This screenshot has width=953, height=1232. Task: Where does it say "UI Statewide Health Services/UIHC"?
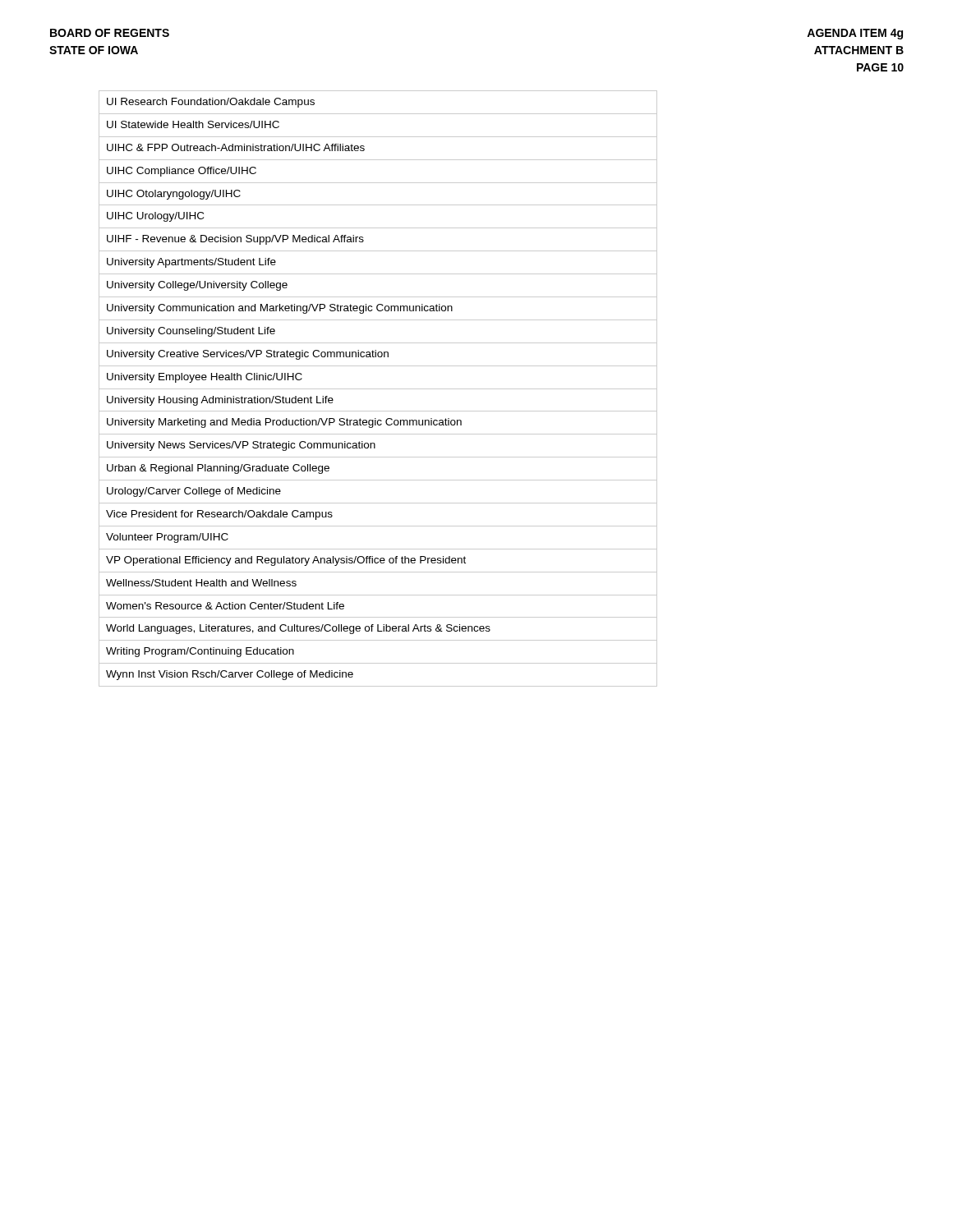click(x=378, y=125)
